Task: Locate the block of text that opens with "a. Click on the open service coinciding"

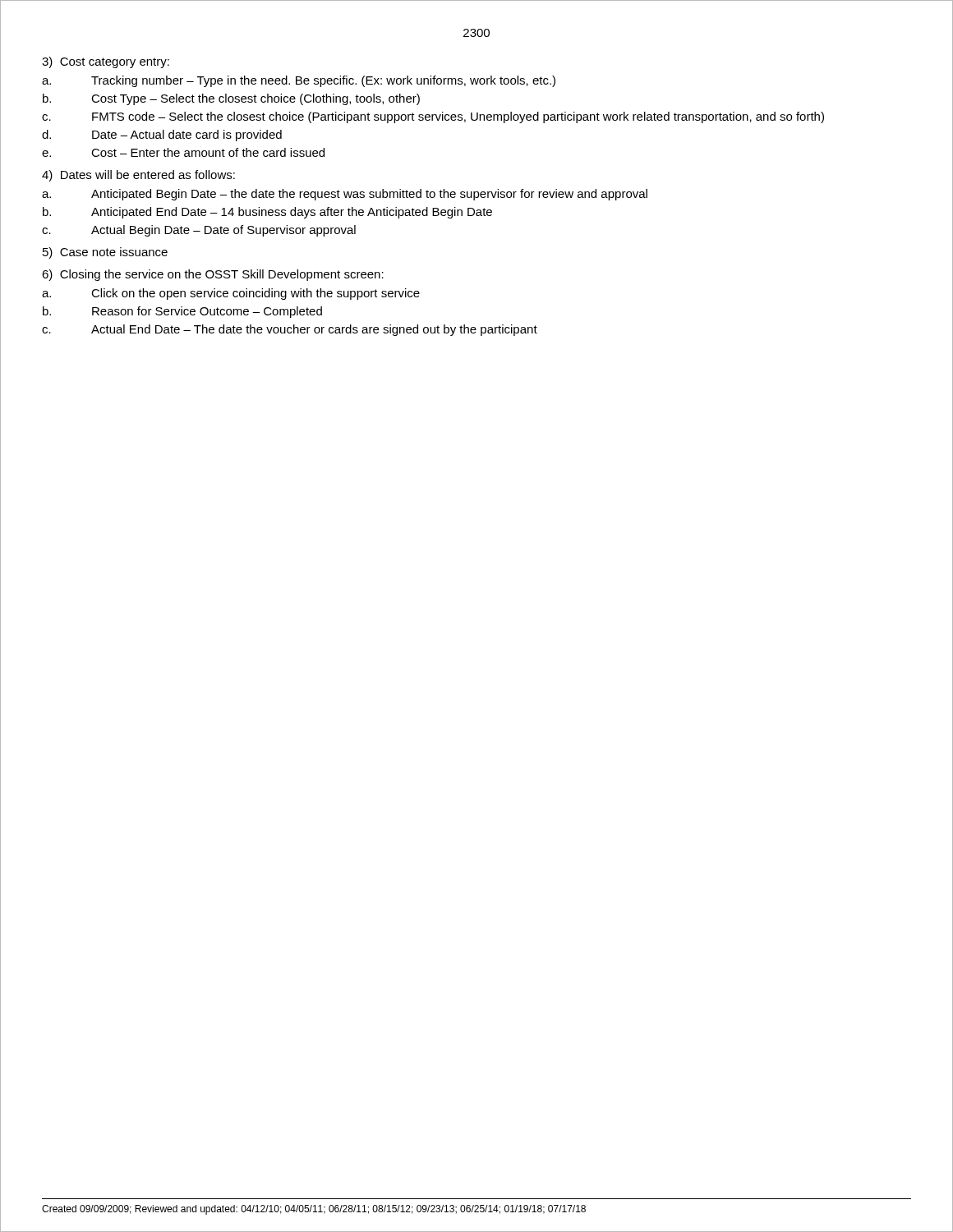Action: pos(231,294)
